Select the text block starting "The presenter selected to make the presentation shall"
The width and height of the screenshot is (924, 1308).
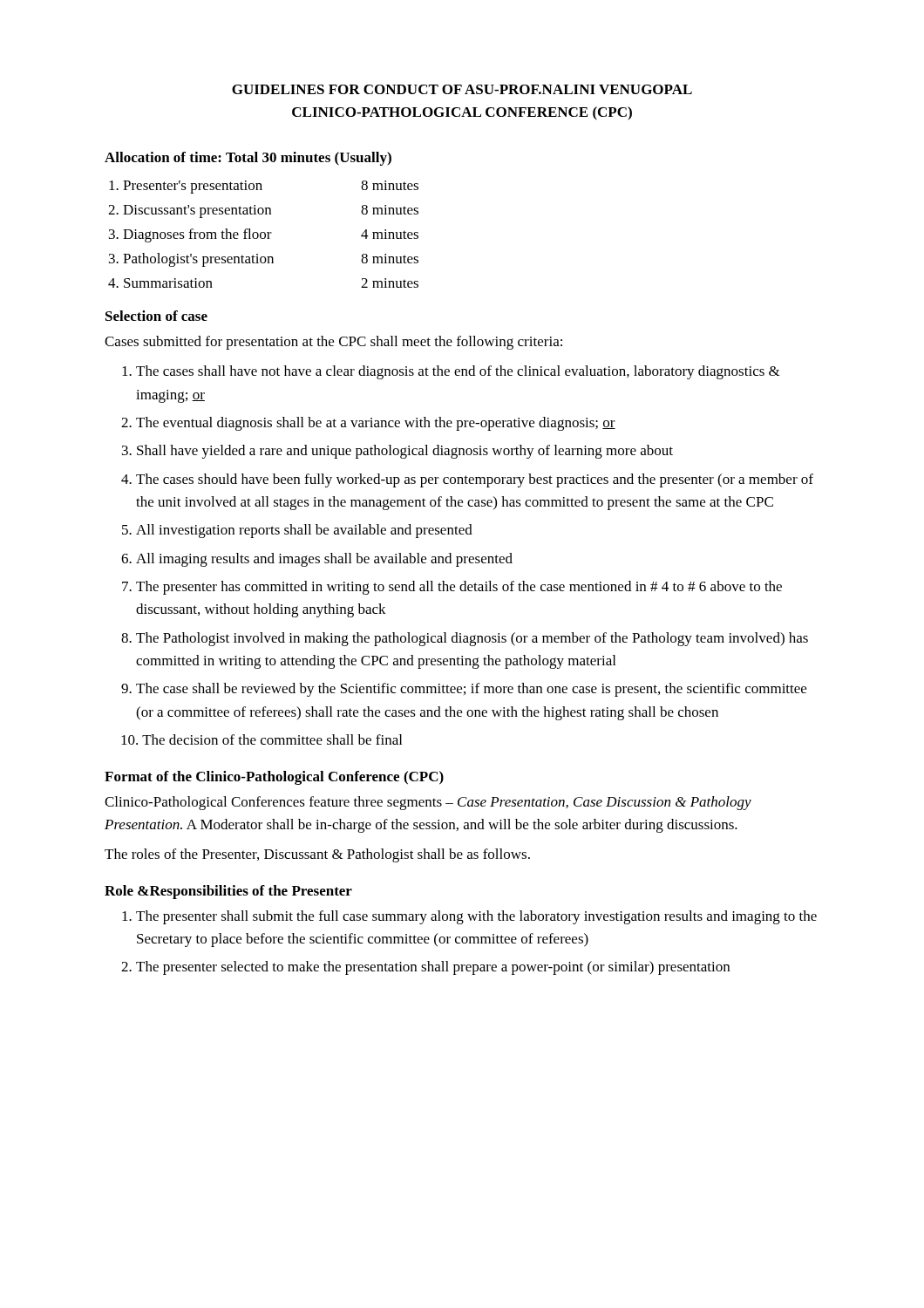pyautogui.click(x=433, y=967)
